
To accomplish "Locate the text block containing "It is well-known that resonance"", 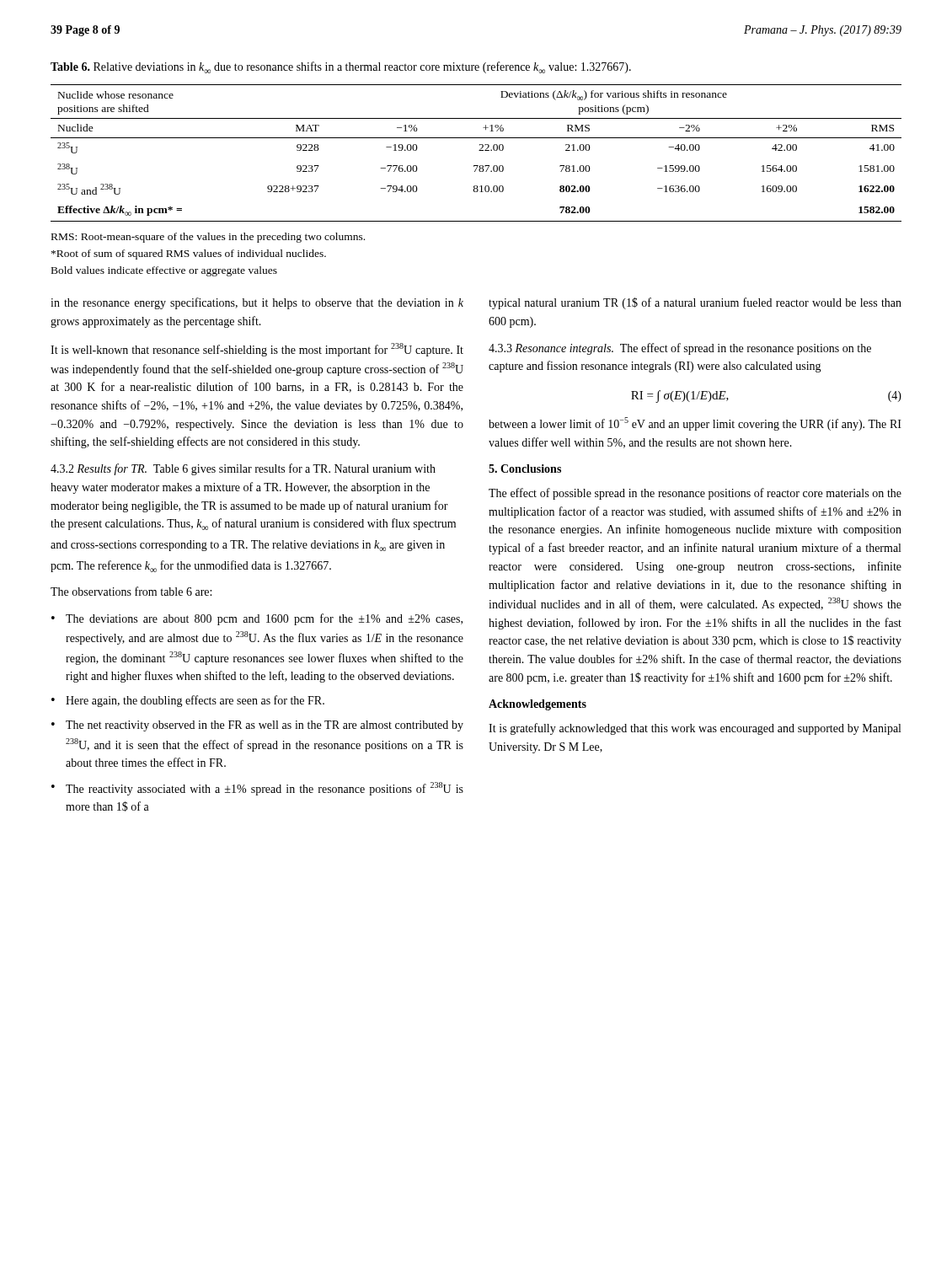I will (x=257, y=396).
